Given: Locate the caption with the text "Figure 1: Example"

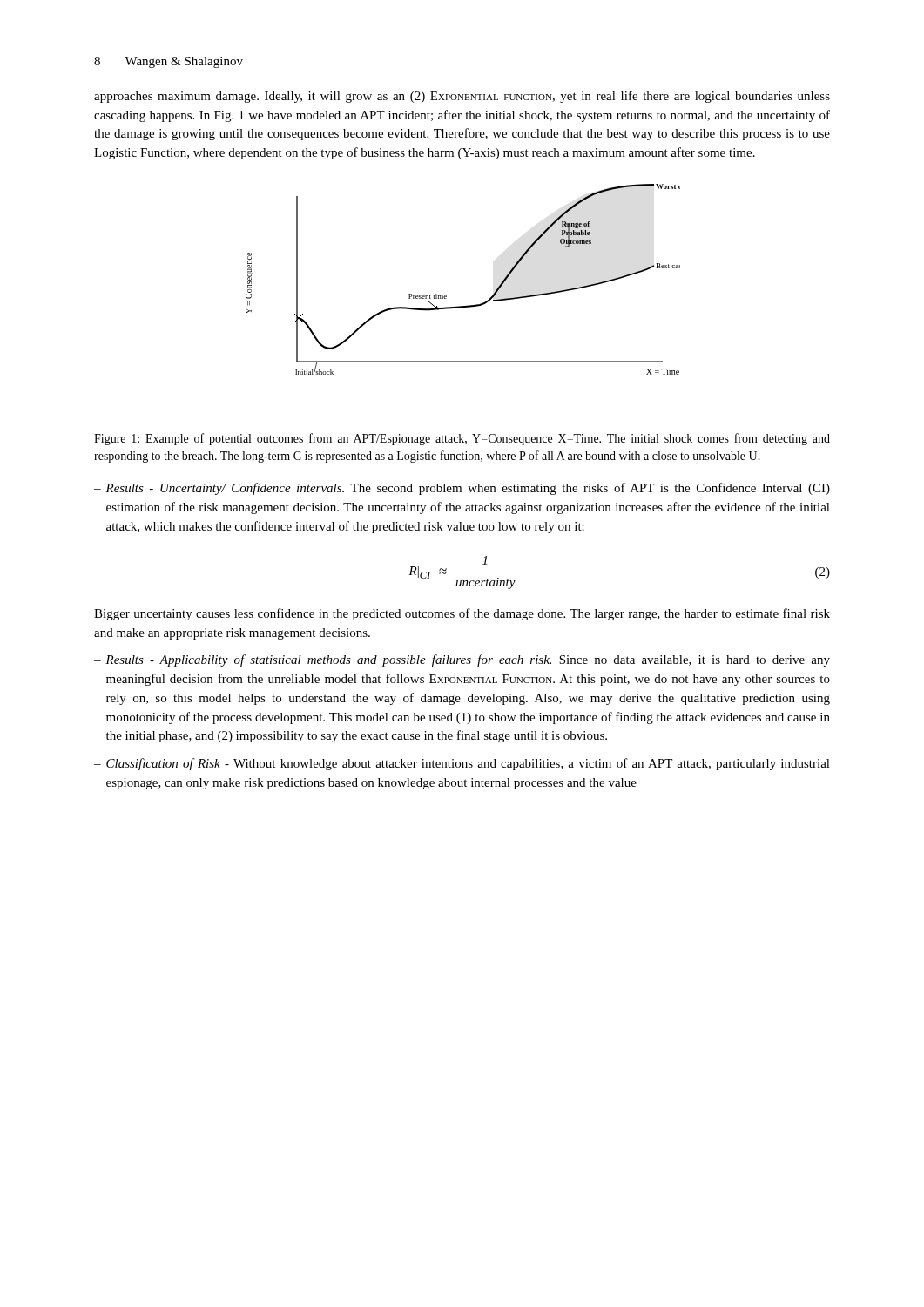Looking at the screenshot, I should coord(462,447).
